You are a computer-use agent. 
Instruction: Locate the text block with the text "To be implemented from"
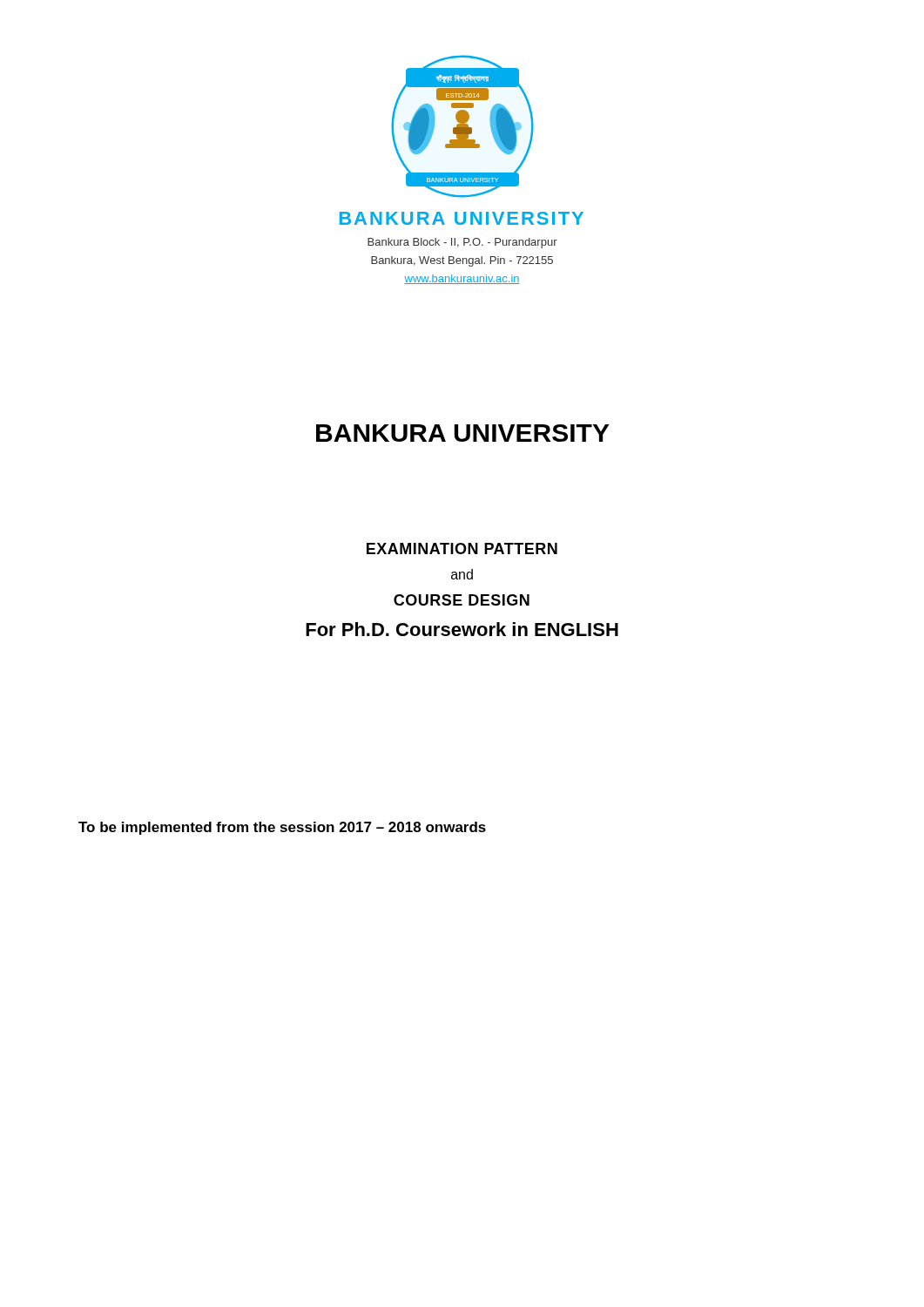point(282,827)
